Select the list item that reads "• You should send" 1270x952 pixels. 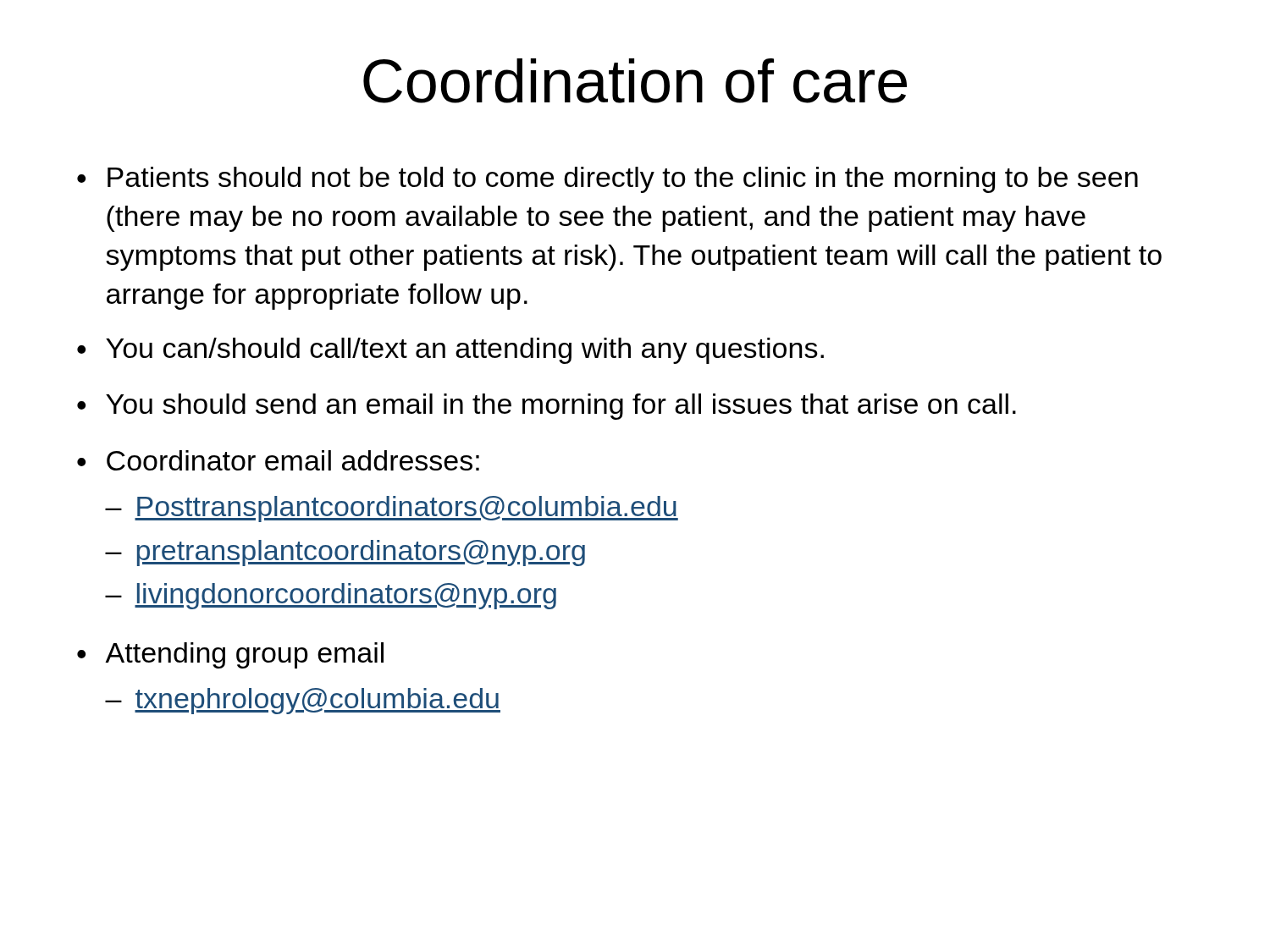tap(547, 406)
